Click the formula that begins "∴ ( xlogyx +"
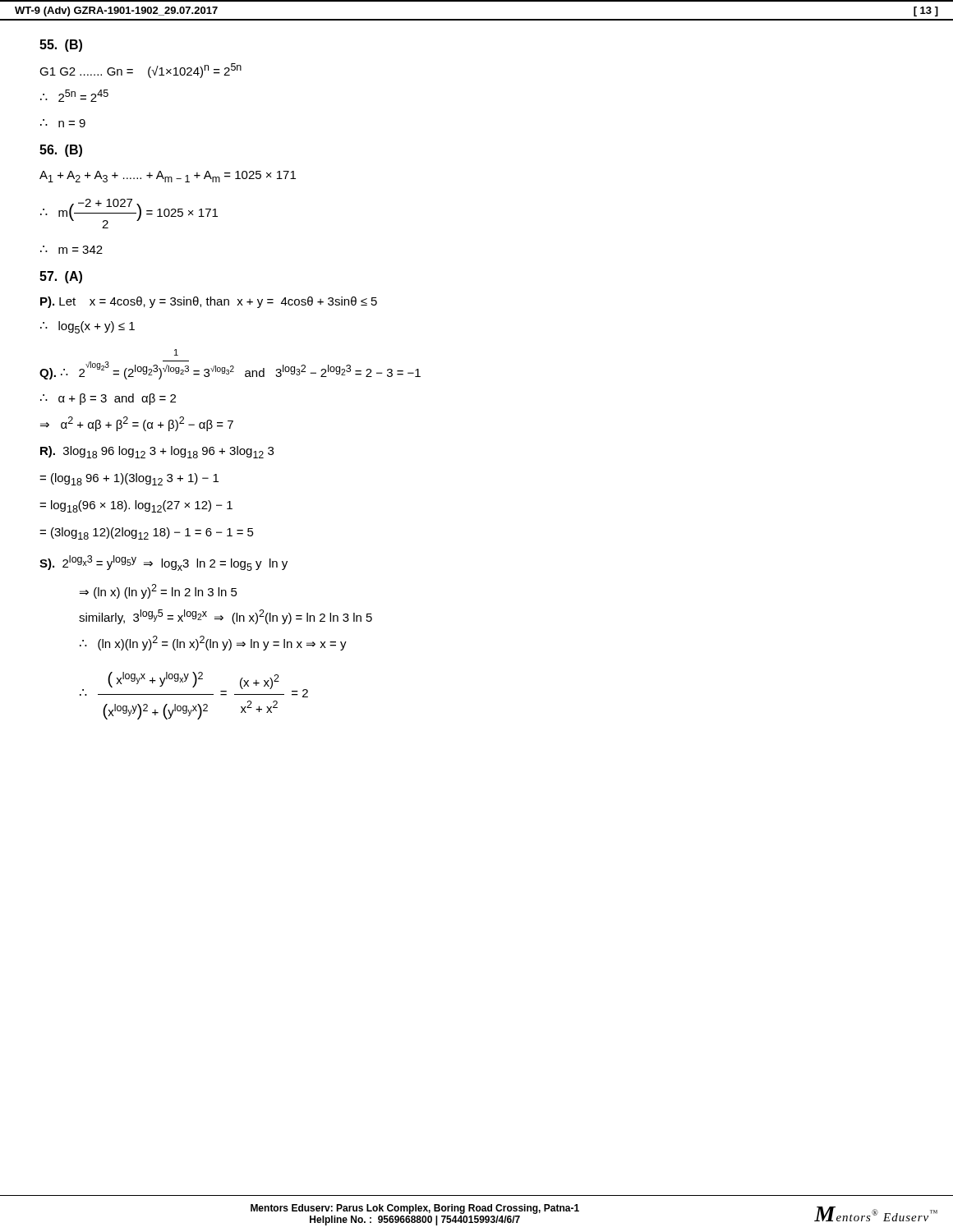Viewport: 953px width, 1232px height. point(194,694)
